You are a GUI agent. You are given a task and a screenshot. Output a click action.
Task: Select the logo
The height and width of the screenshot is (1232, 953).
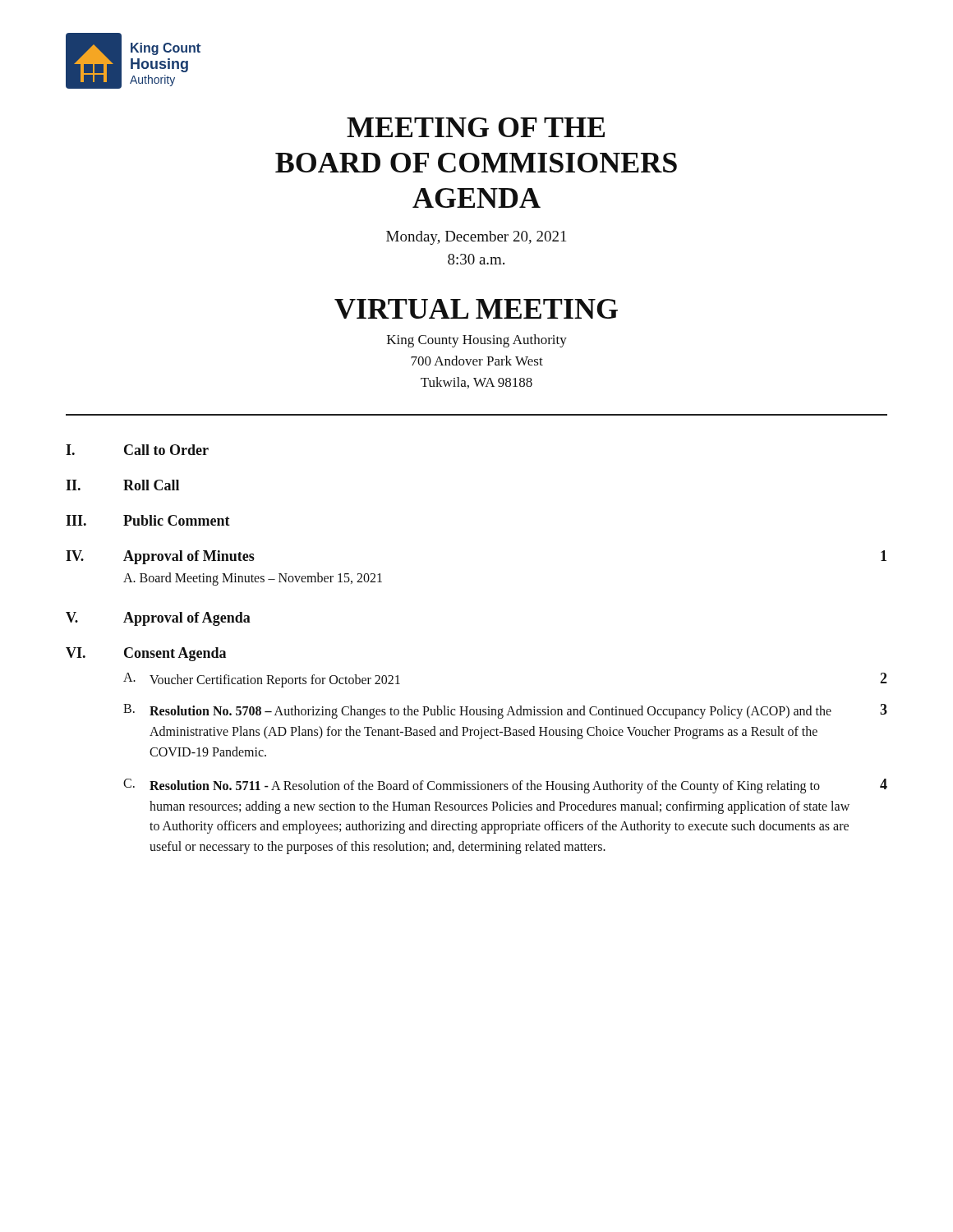(x=476, y=67)
